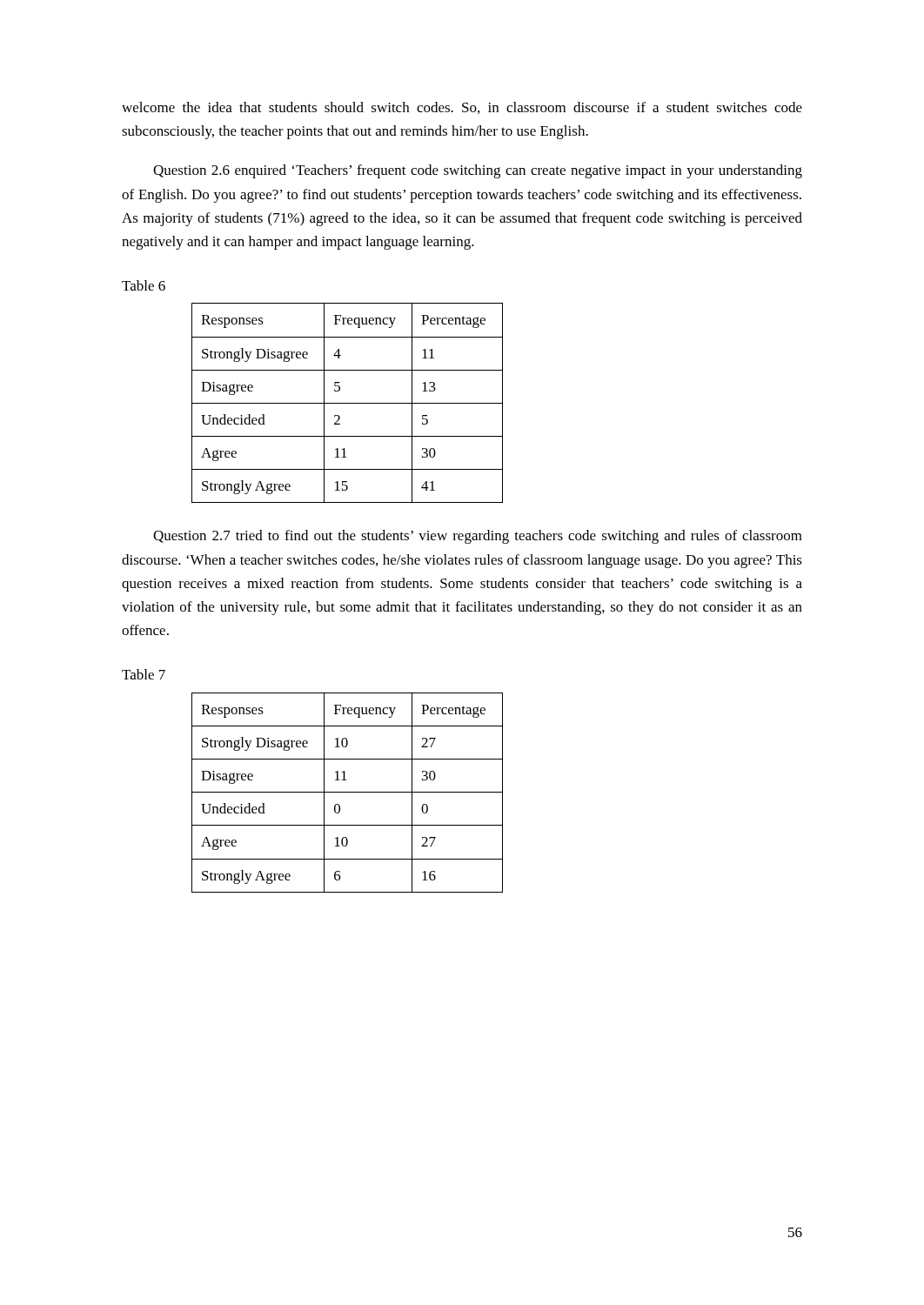Viewport: 924px width, 1305px height.
Task: Select the text block that says "Question 2.6 enquired ‘Teachers’ frequent code switching"
Action: coord(462,206)
